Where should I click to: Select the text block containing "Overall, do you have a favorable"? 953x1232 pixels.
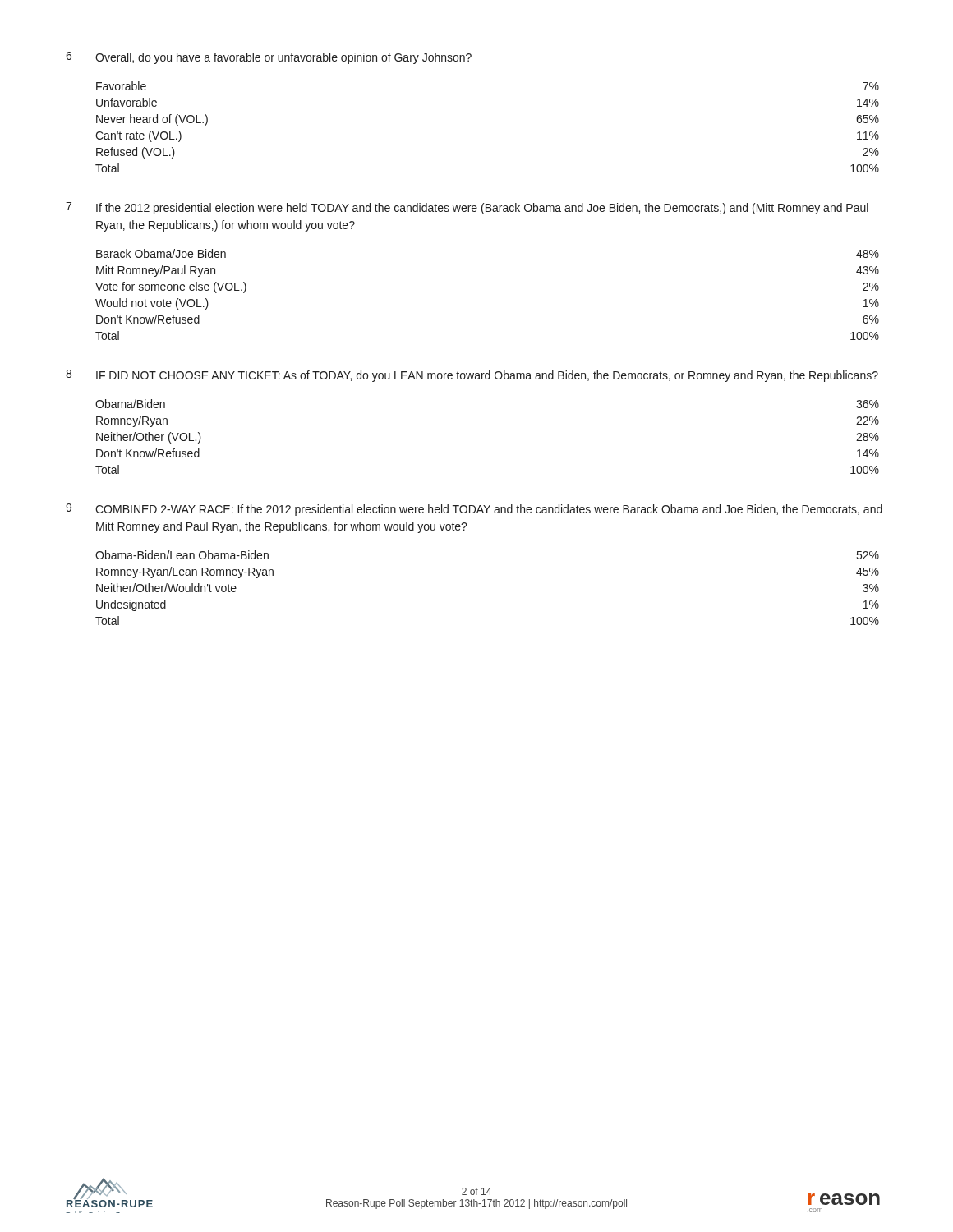[284, 57]
